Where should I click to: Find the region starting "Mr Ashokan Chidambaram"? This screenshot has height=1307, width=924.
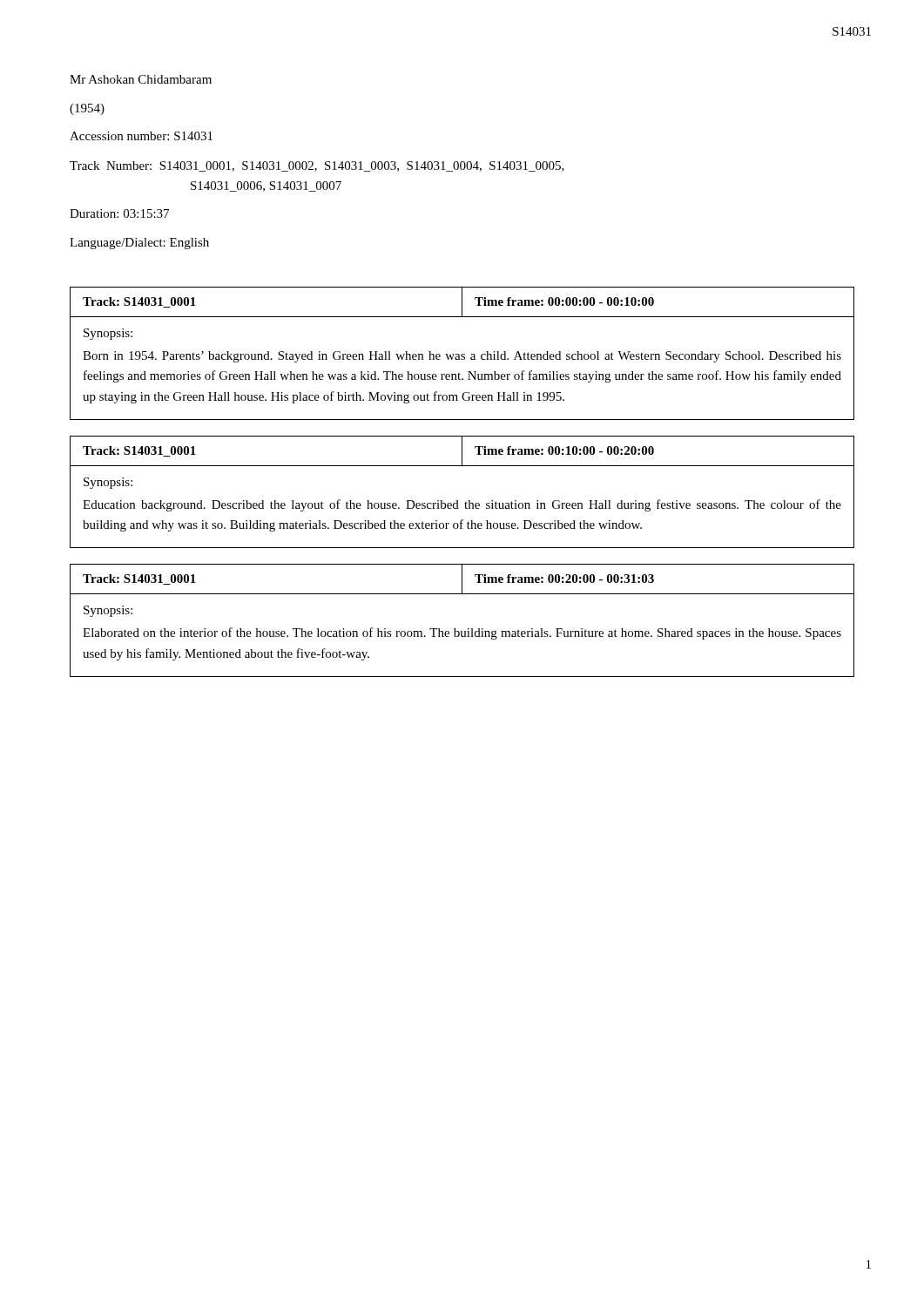pyautogui.click(x=141, y=79)
